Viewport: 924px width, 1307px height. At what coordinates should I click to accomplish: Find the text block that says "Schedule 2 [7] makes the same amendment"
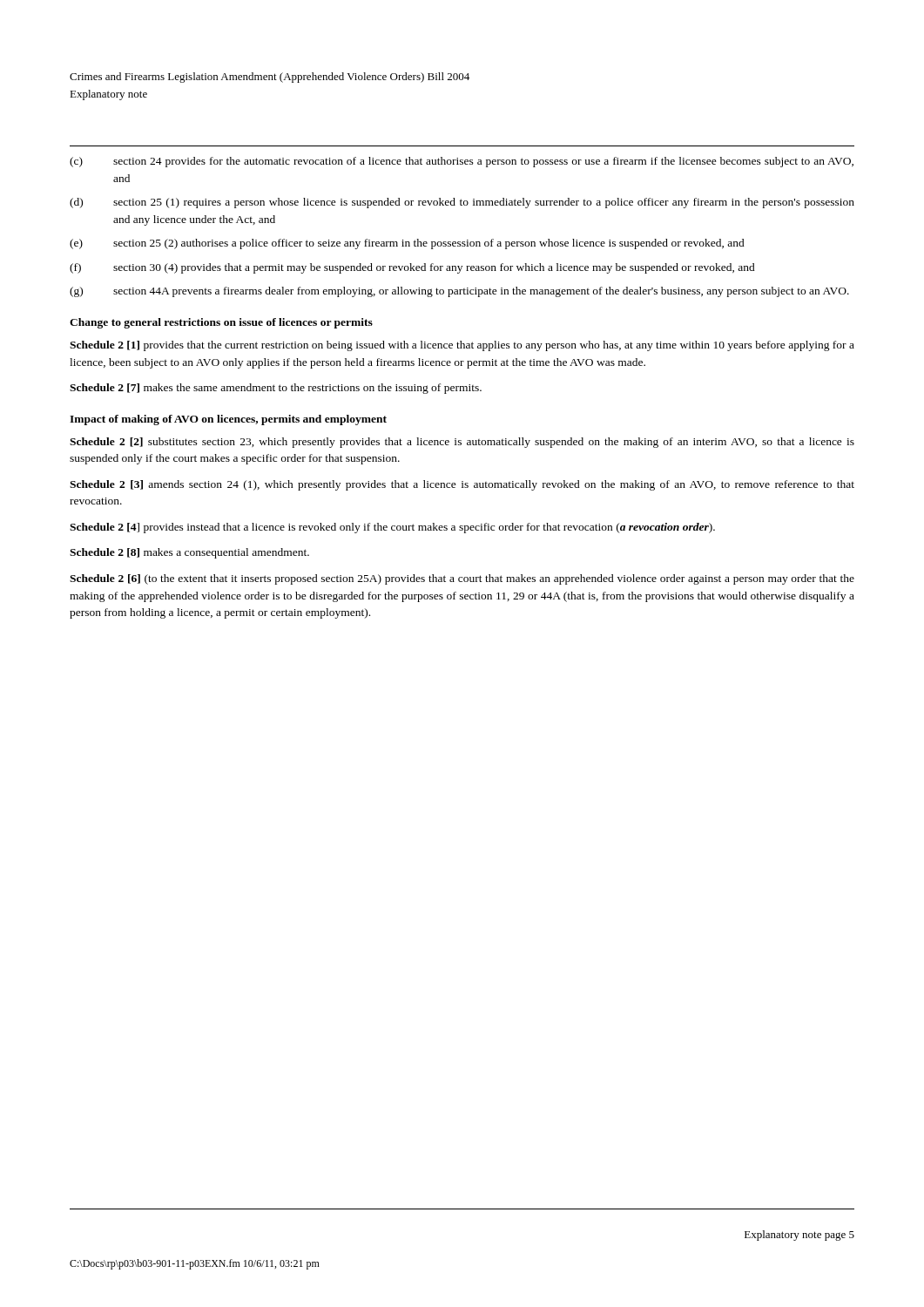(x=276, y=387)
